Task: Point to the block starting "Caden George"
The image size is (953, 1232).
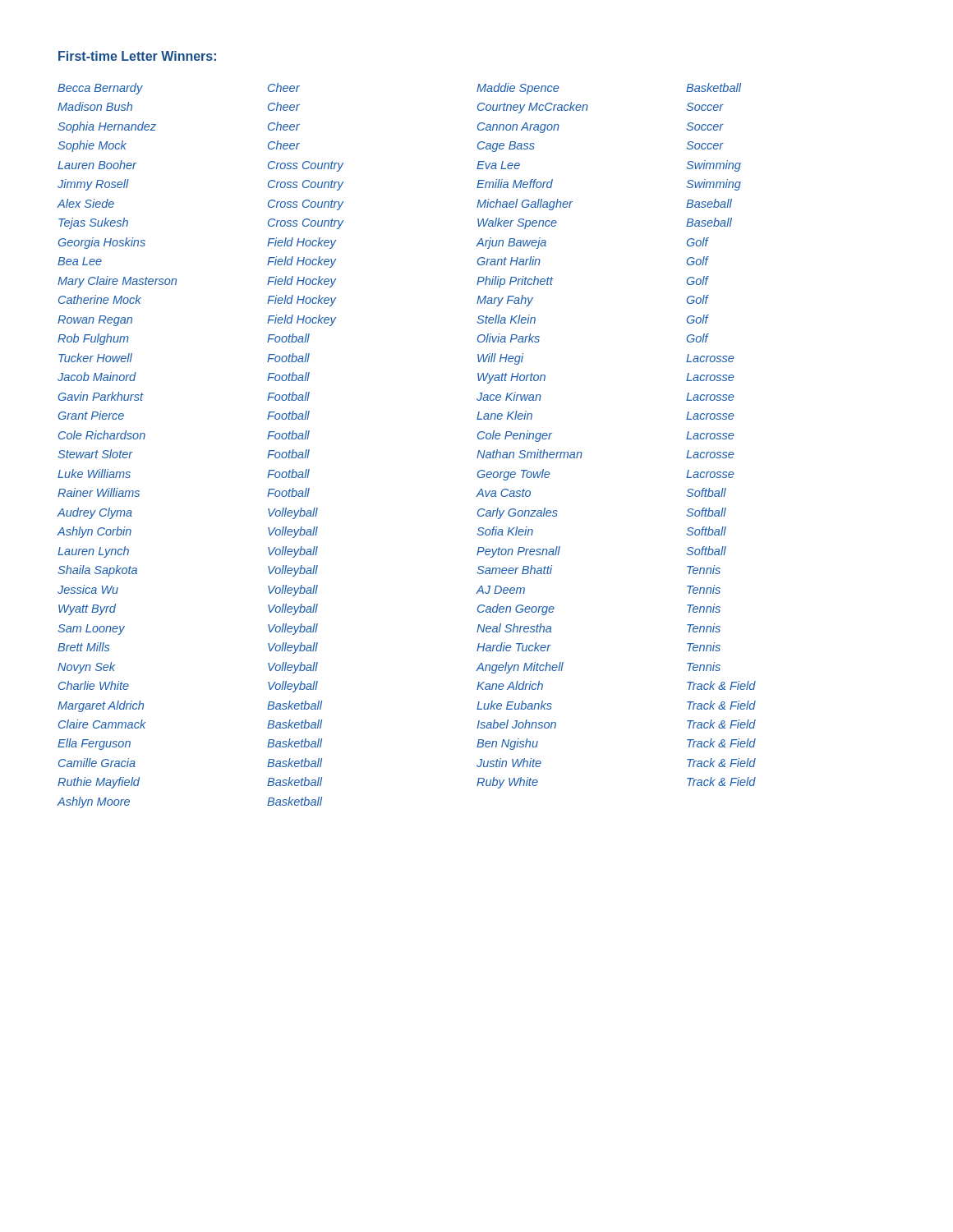Action: click(516, 609)
